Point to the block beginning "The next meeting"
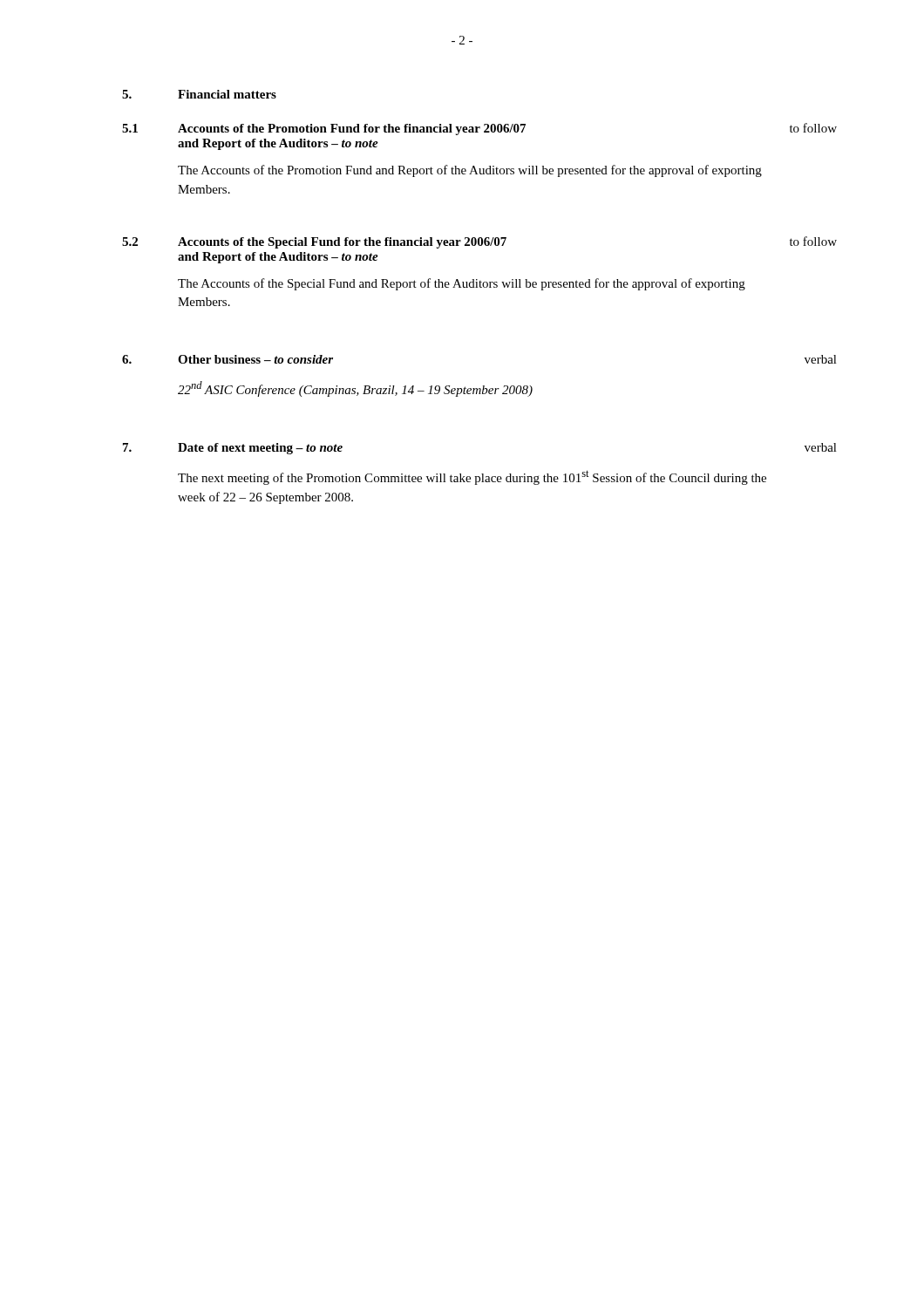This screenshot has height=1308, width=924. tap(479, 494)
